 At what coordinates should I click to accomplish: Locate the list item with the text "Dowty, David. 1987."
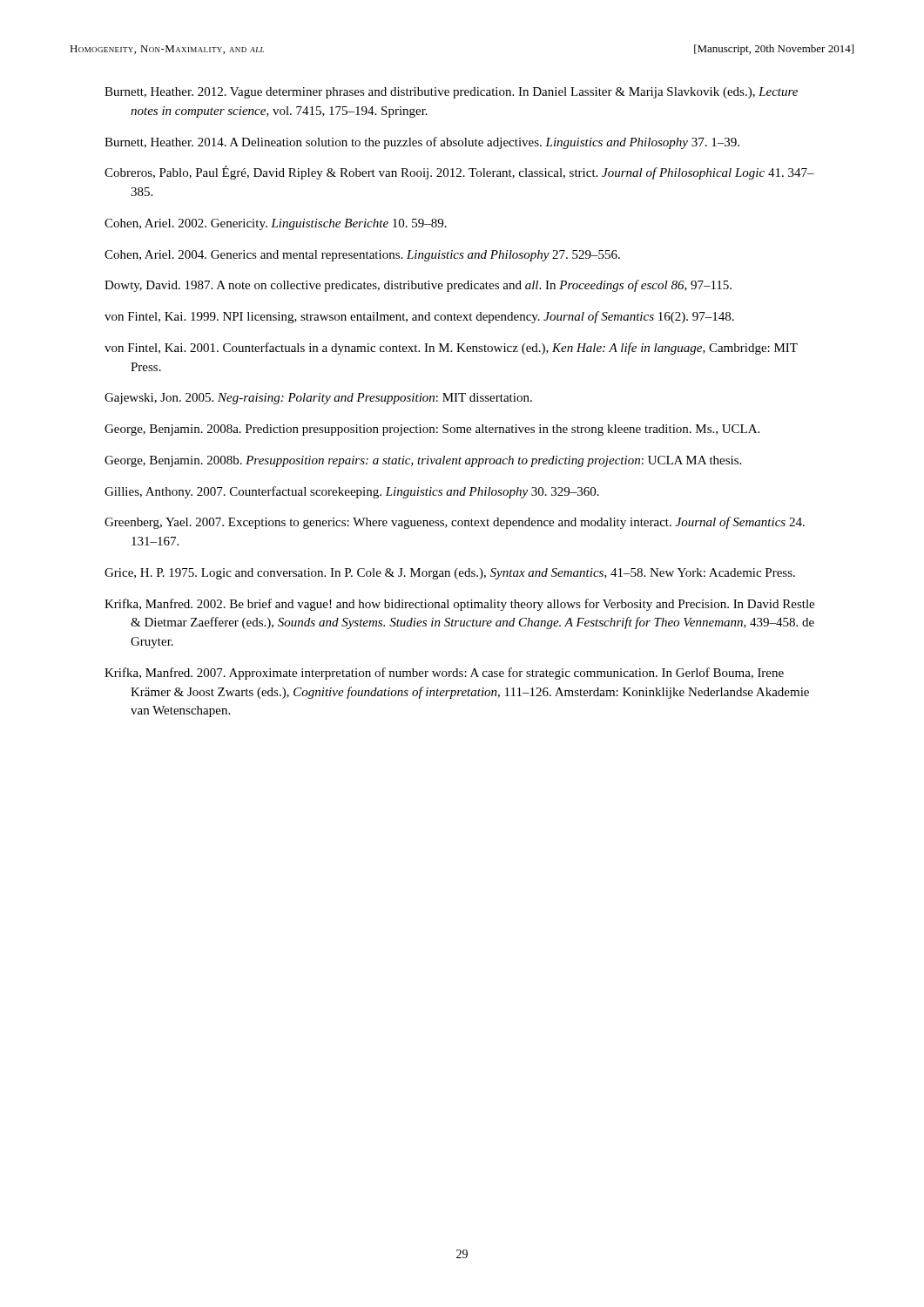pos(419,285)
